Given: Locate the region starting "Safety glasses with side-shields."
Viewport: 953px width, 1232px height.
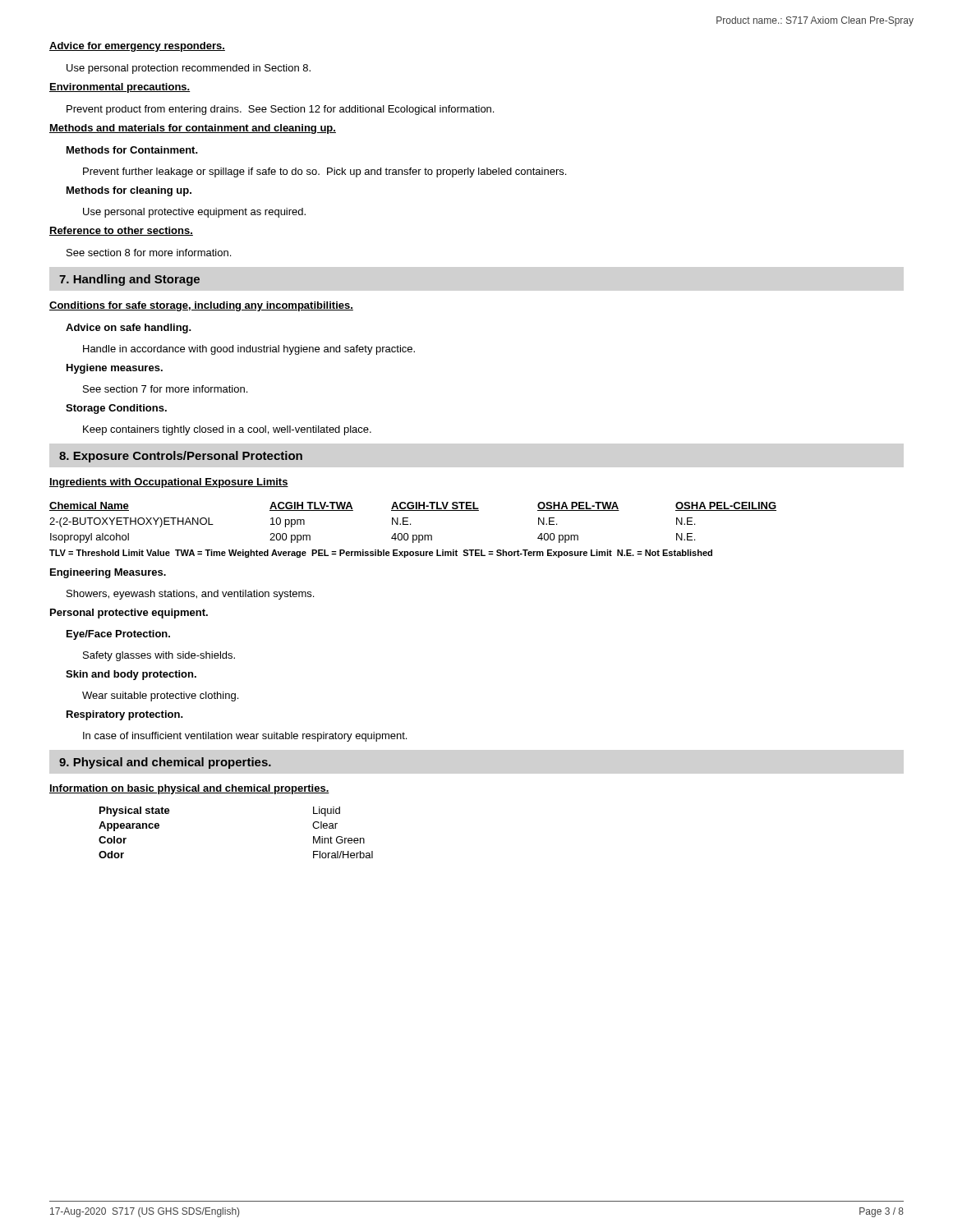Looking at the screenshot, I should click(159, 655).
